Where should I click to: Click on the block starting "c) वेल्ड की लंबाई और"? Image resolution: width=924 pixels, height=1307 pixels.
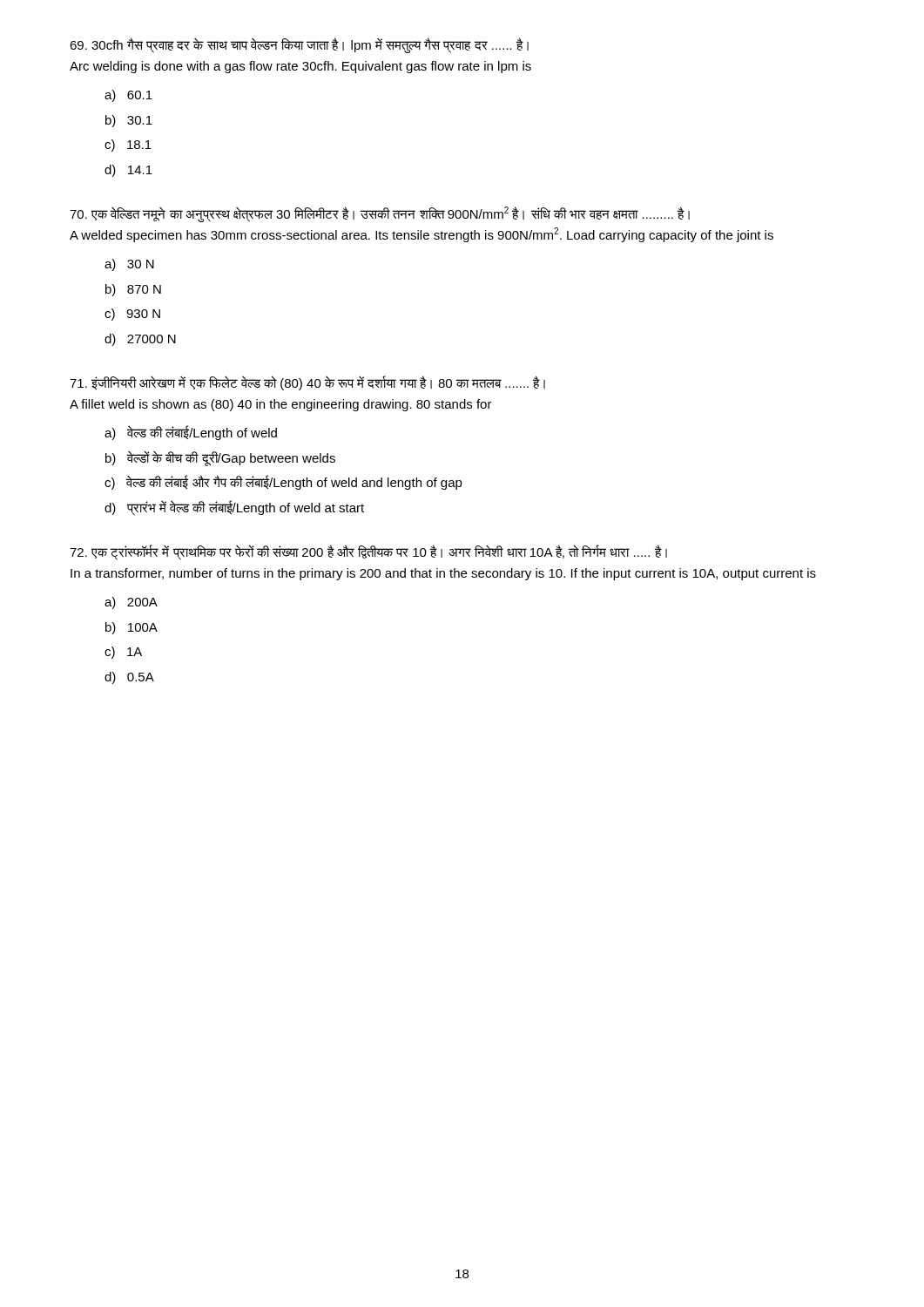point(283,482)
